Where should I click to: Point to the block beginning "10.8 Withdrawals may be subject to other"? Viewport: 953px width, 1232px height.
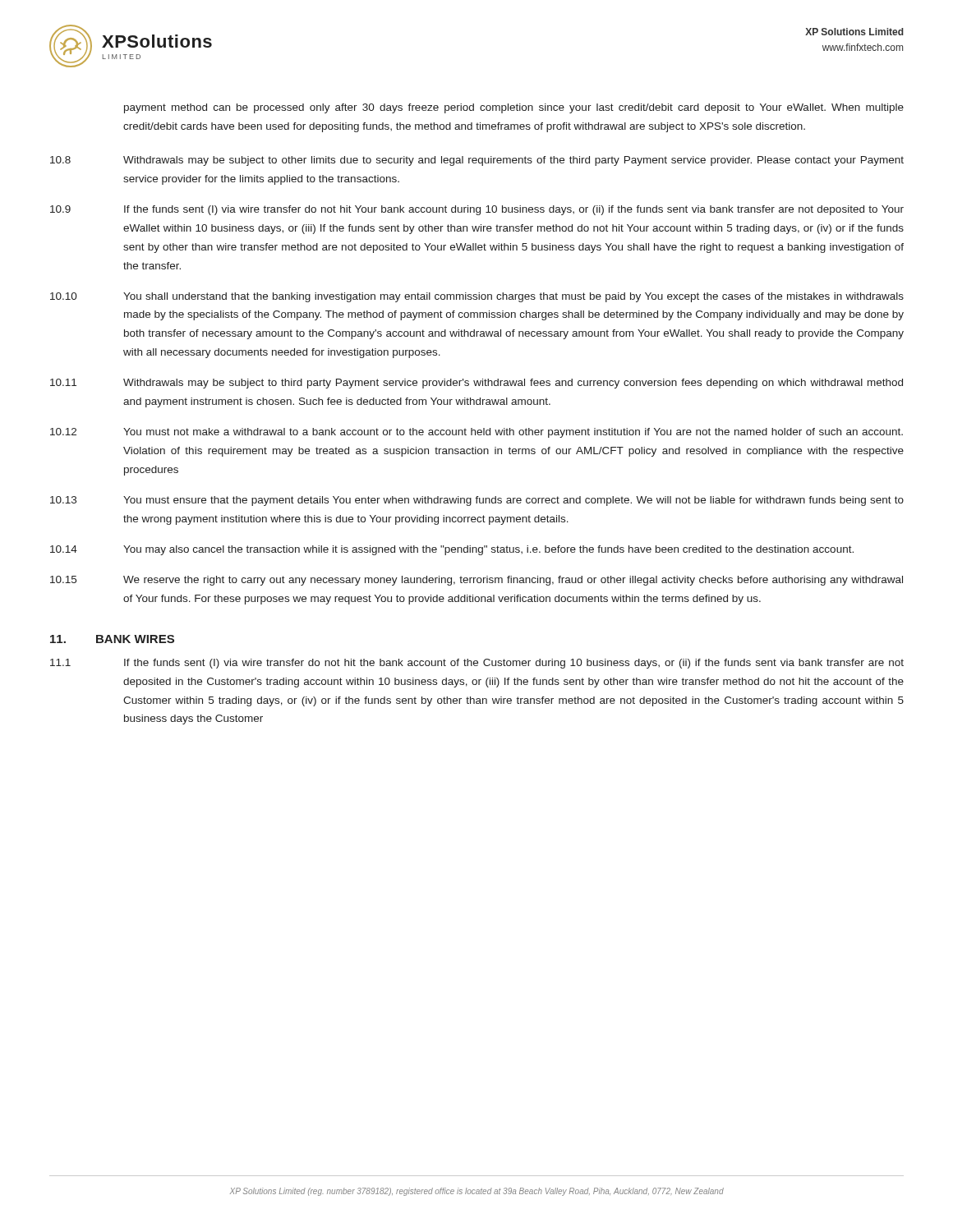pyautogui.click(x=476, y=170)
